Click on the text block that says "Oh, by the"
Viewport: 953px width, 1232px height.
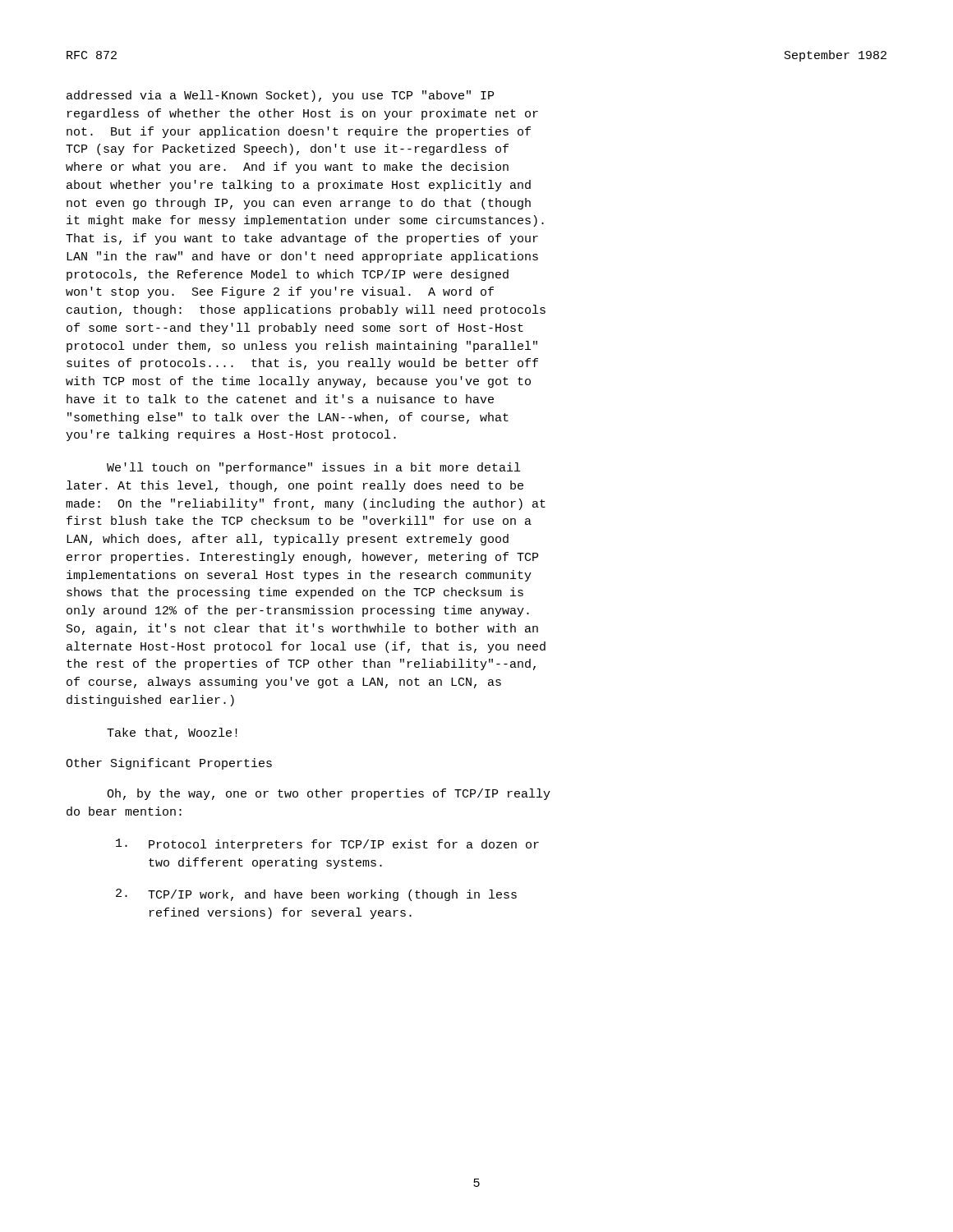pos(308,804)
